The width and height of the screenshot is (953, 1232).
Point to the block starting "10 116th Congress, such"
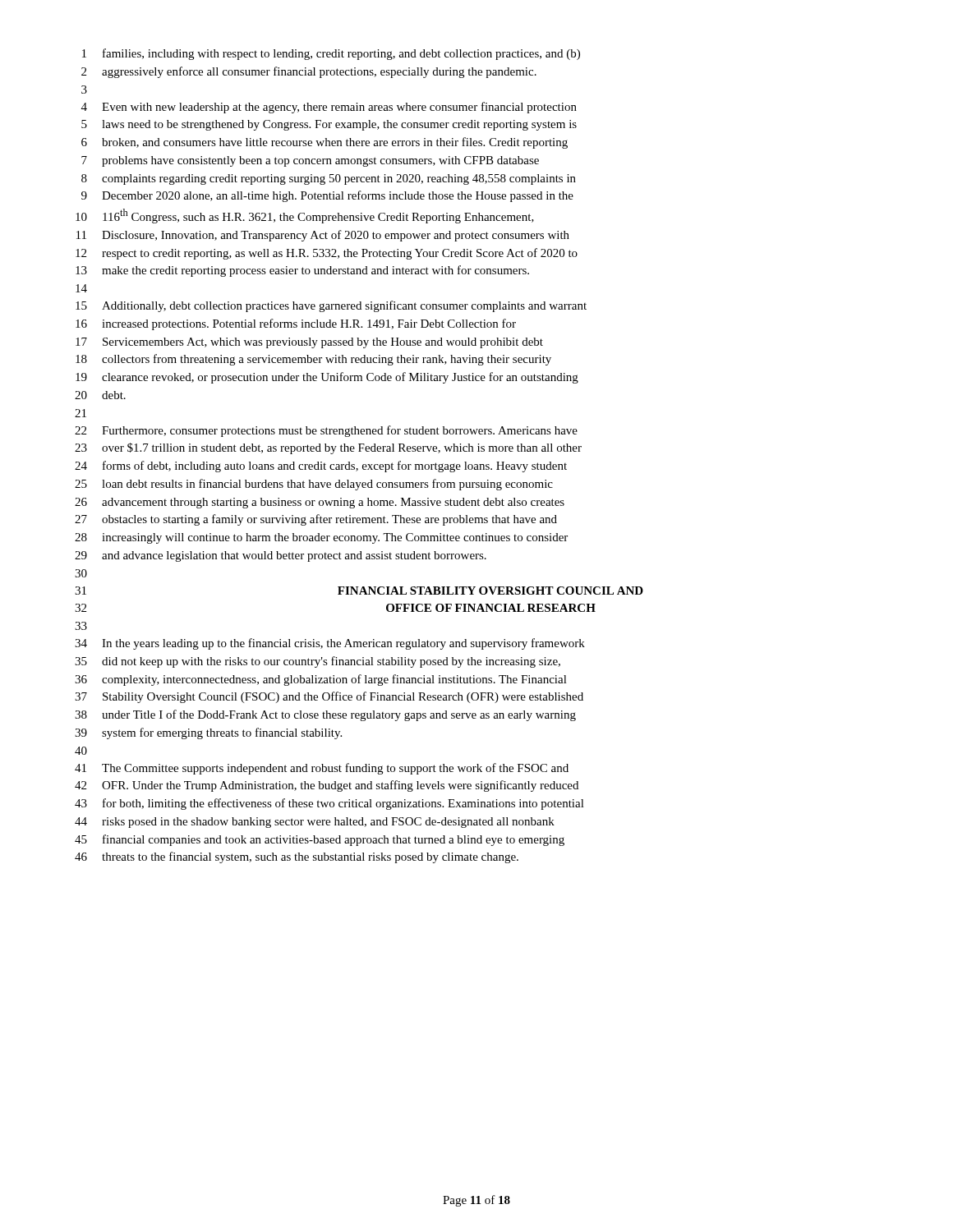476,216
